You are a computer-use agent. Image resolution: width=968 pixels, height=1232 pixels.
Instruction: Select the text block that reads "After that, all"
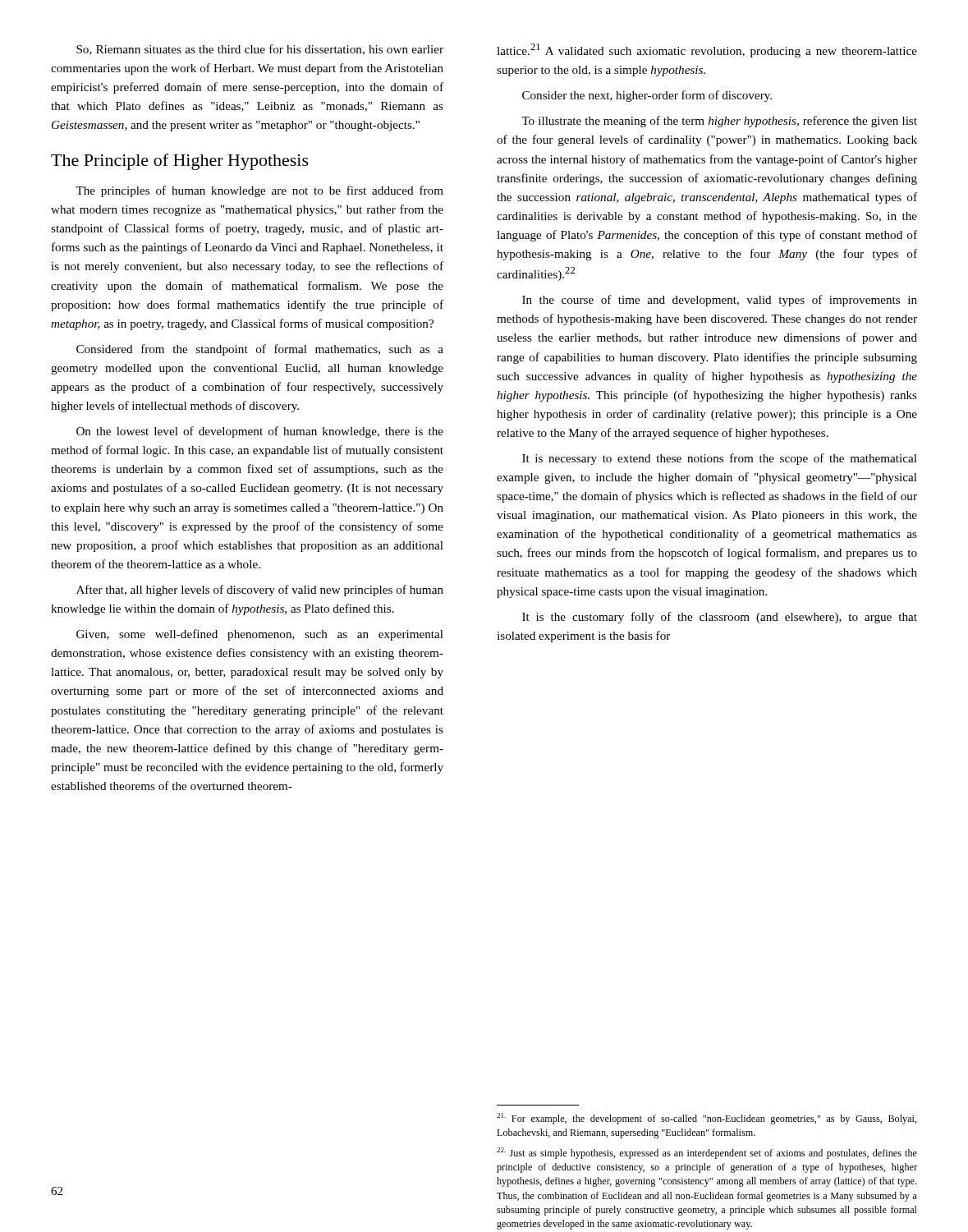point(247,599)
